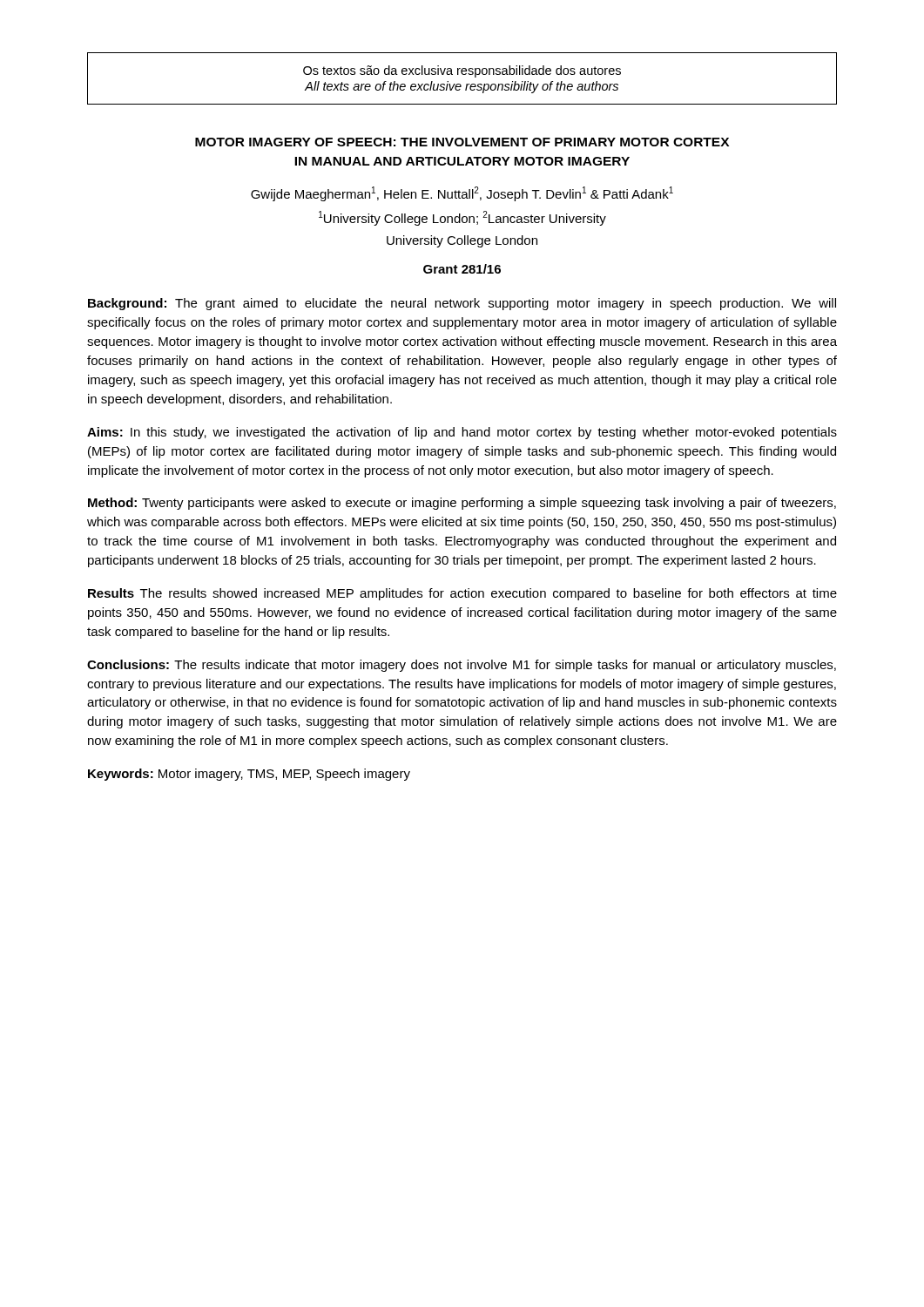Viewport: 924px width, 1307px height.
Task: Point to the passage starting "Results The results showed"
Action: pos(462,612)
